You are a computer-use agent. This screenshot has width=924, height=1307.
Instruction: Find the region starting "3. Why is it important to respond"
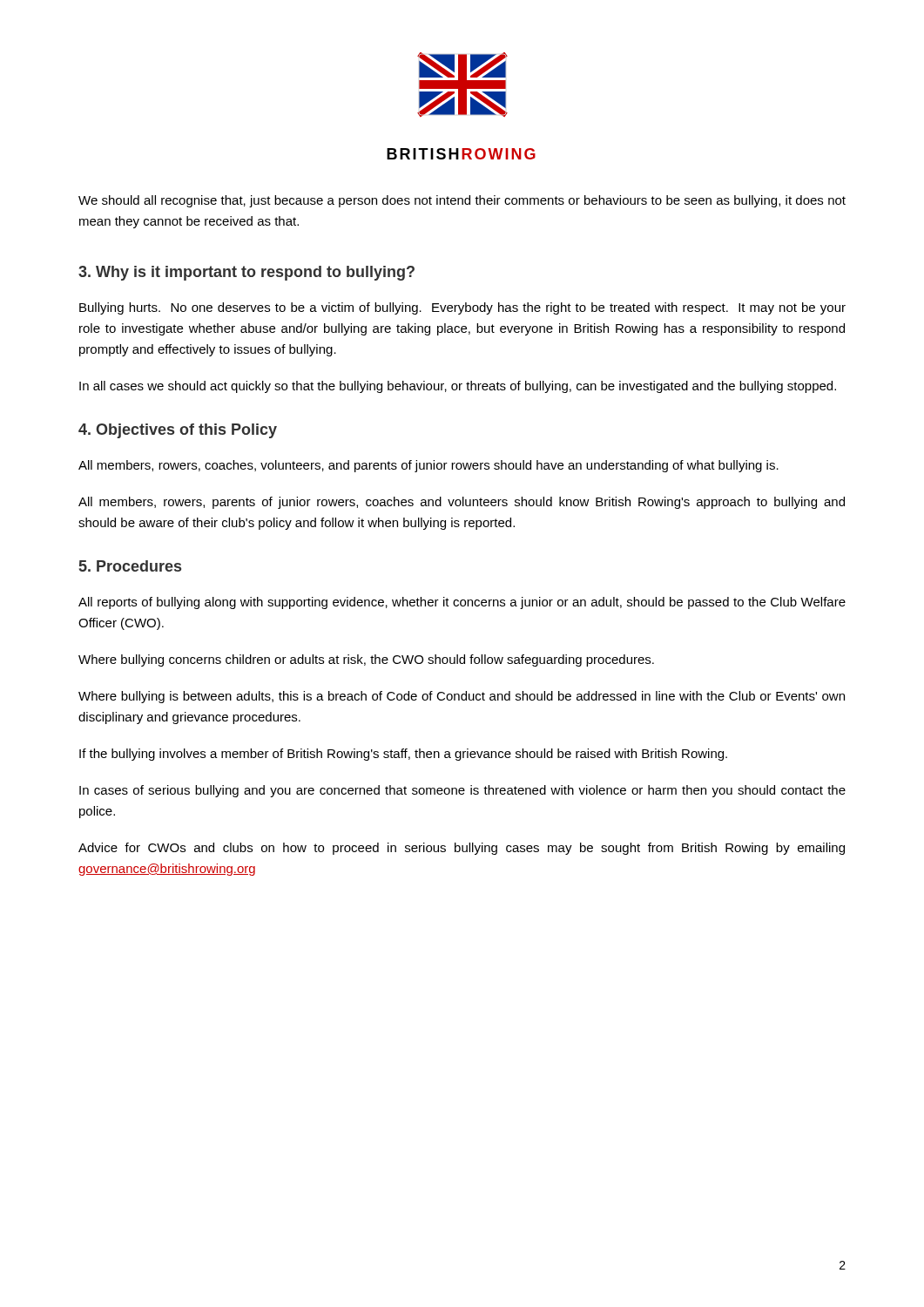click(x=247, y=272)
